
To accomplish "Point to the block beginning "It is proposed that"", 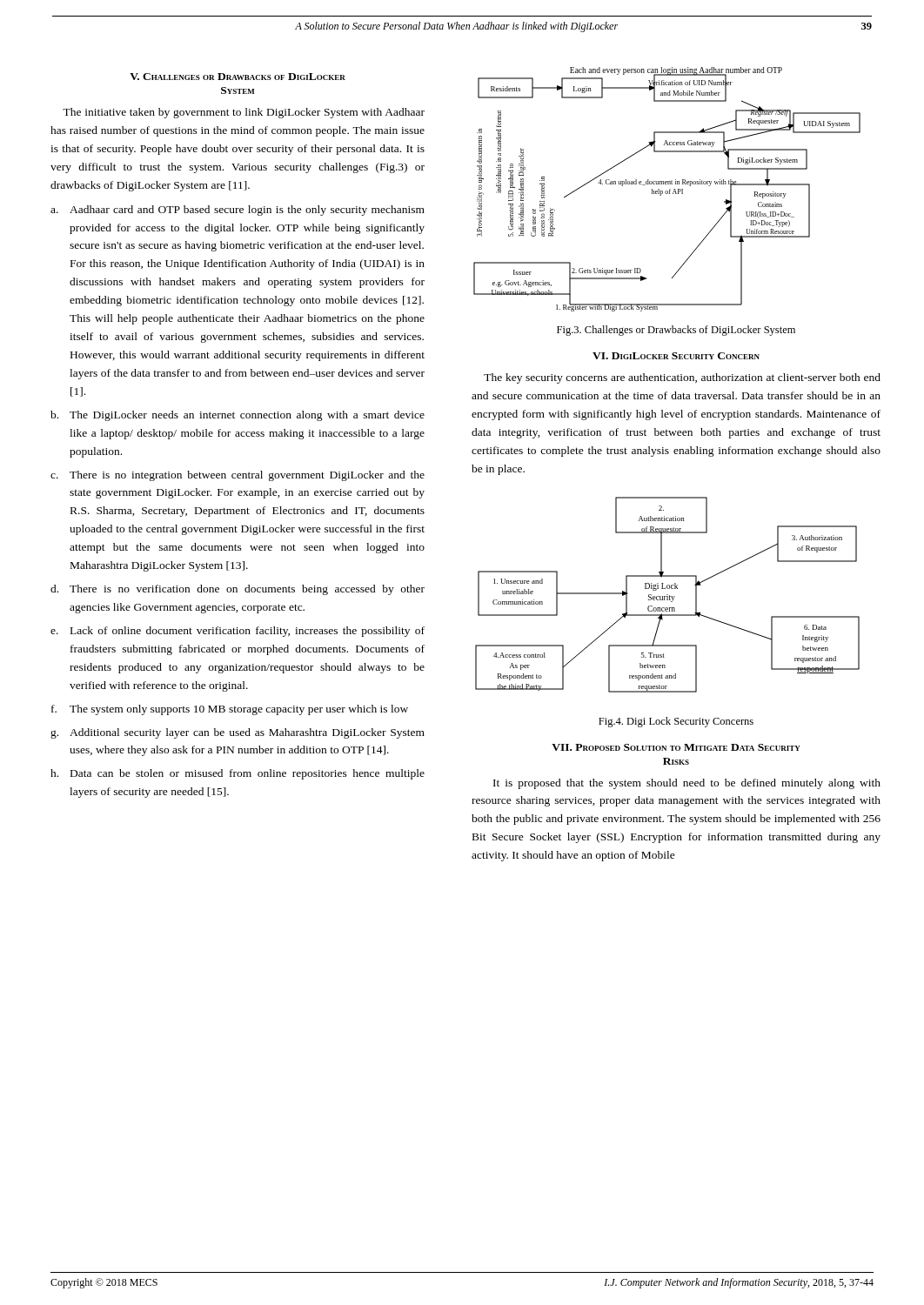I will (x=676, y=819).
